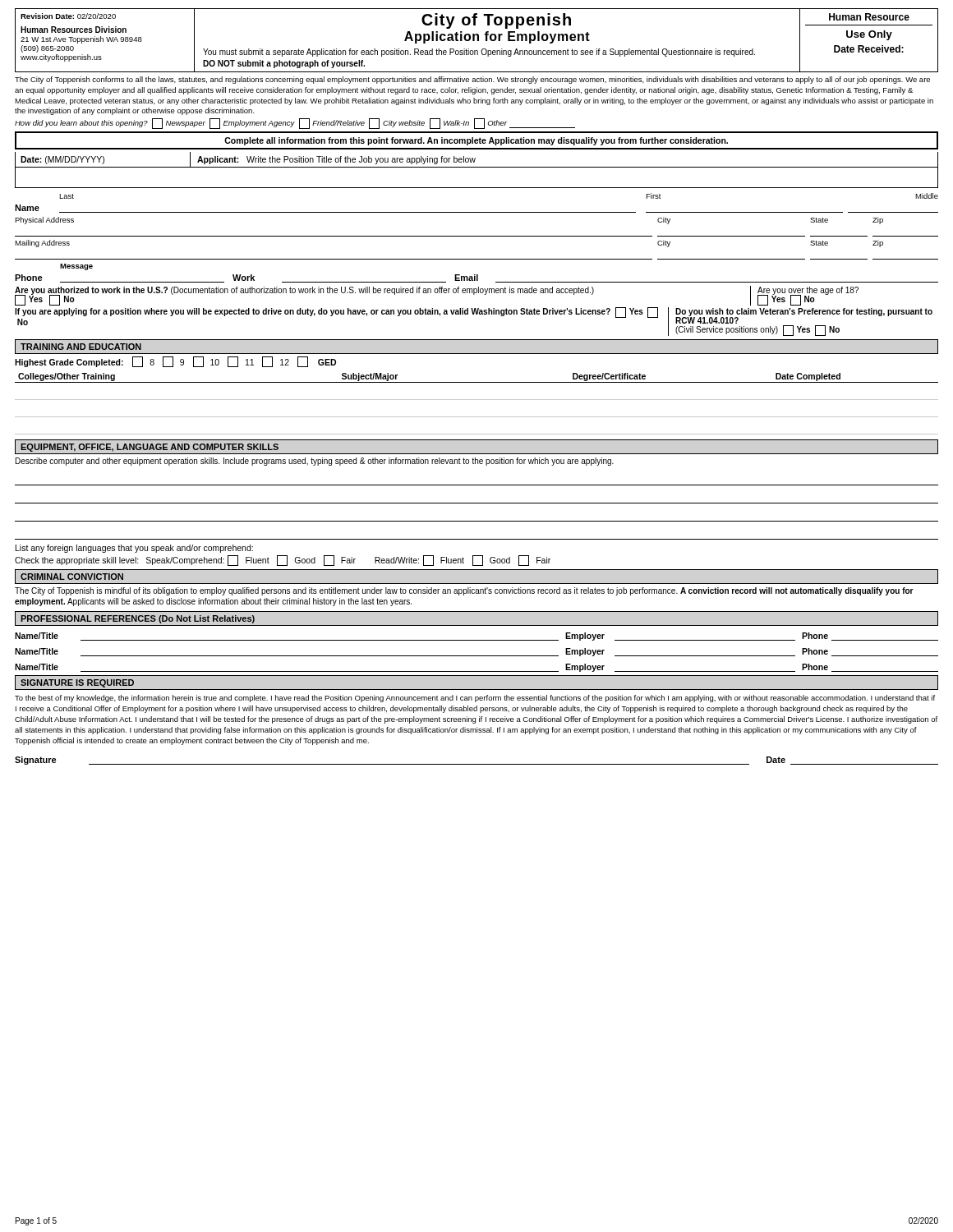953x1232 pixels.
Task: Click on the text block that reads "The City of Toppenish conforms to"
Action: tap(474, 95)
